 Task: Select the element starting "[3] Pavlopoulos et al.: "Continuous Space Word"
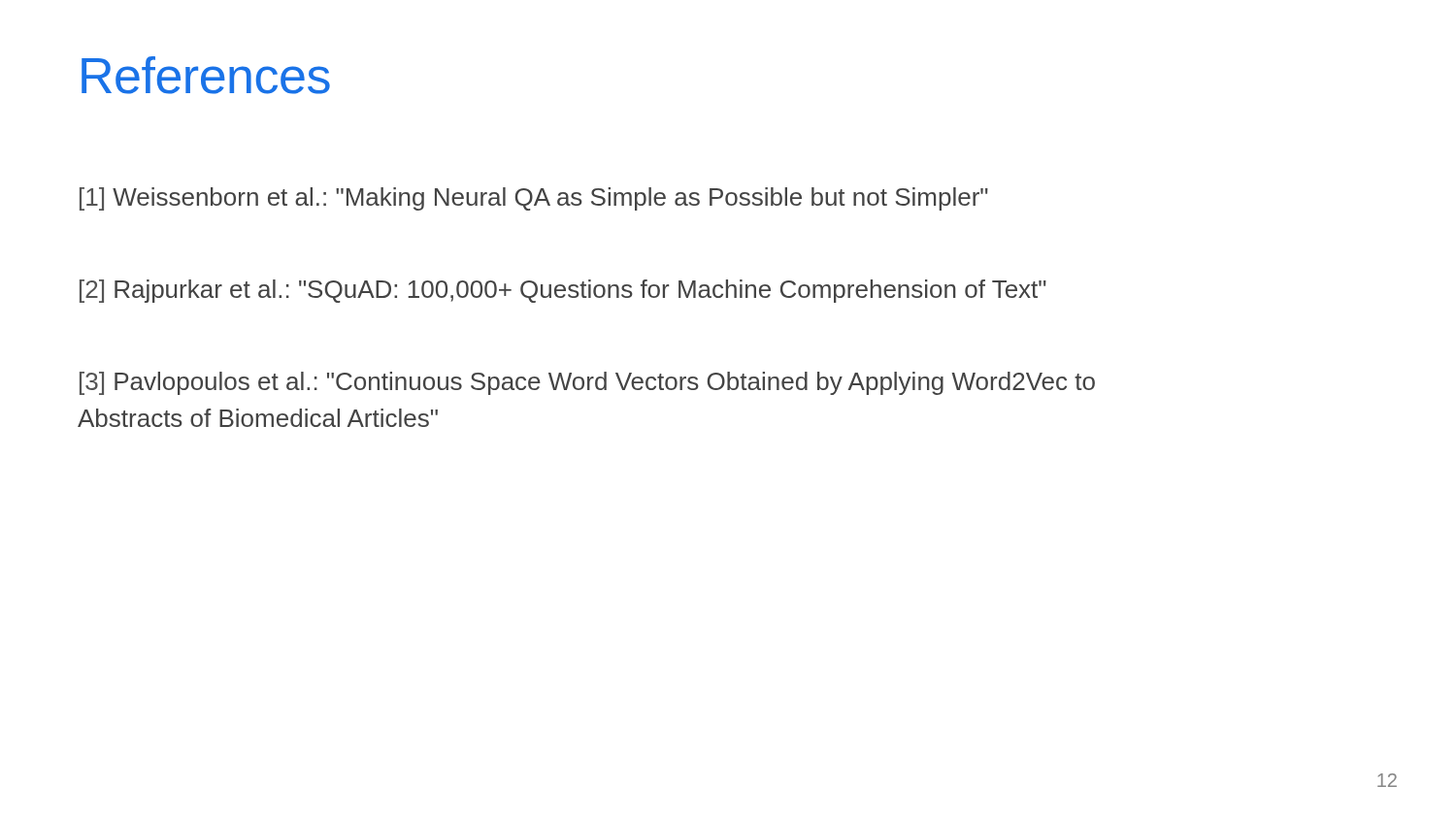coord(587,400)
